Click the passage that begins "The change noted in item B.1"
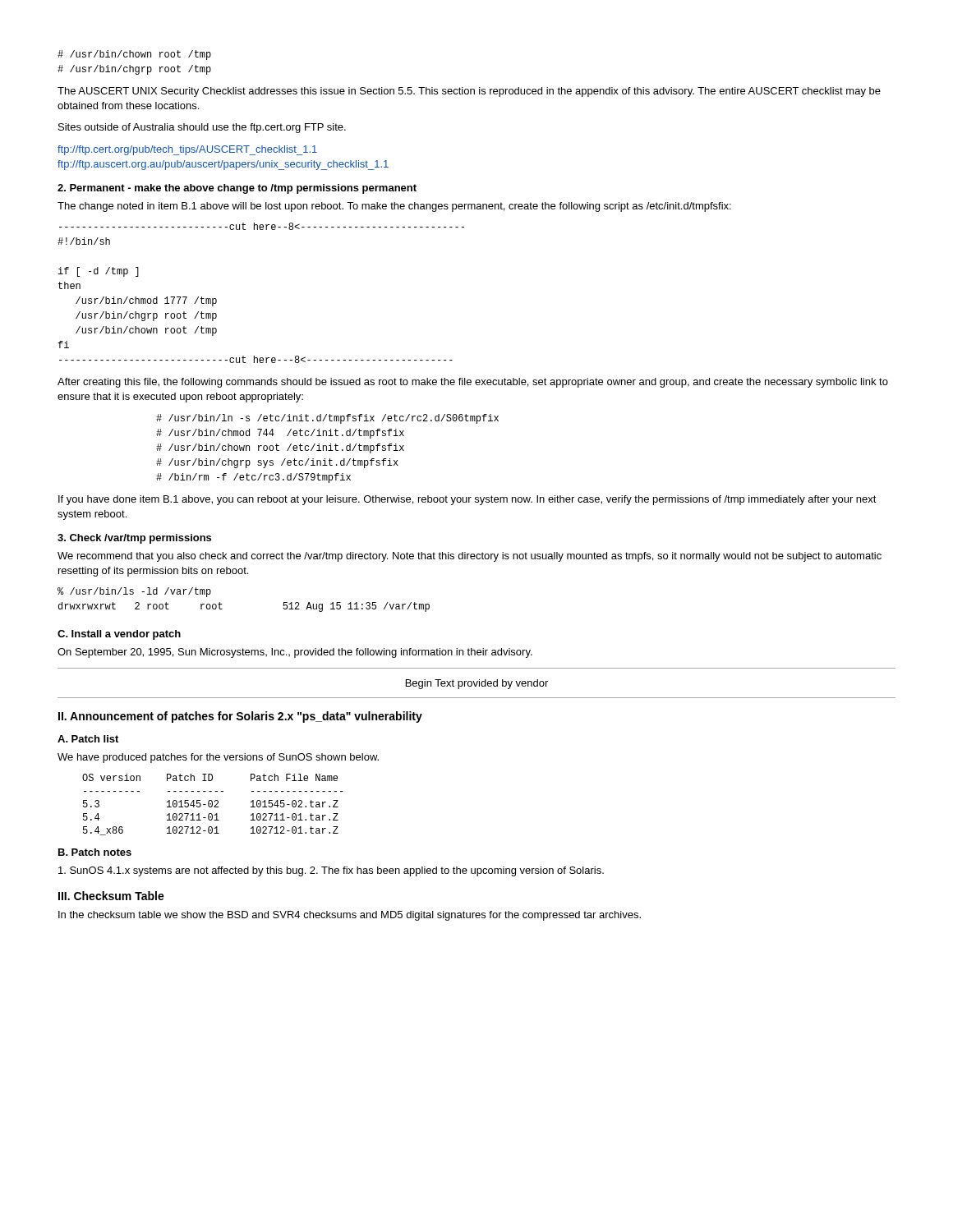 (x=395, y=206)
